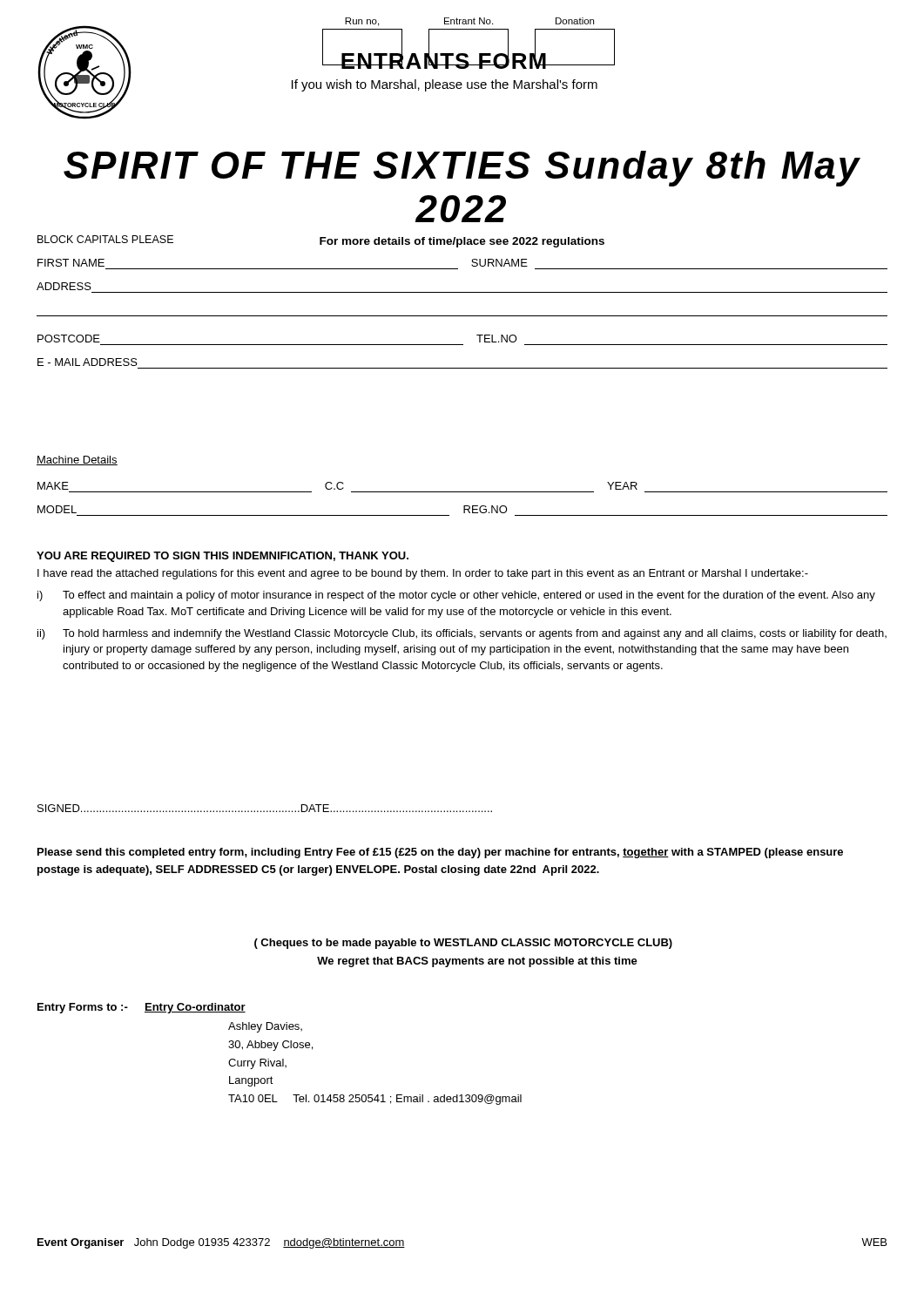The width and height of the screenshot is (924, 1307).
Task: Click on the logo
Action: 84,74
